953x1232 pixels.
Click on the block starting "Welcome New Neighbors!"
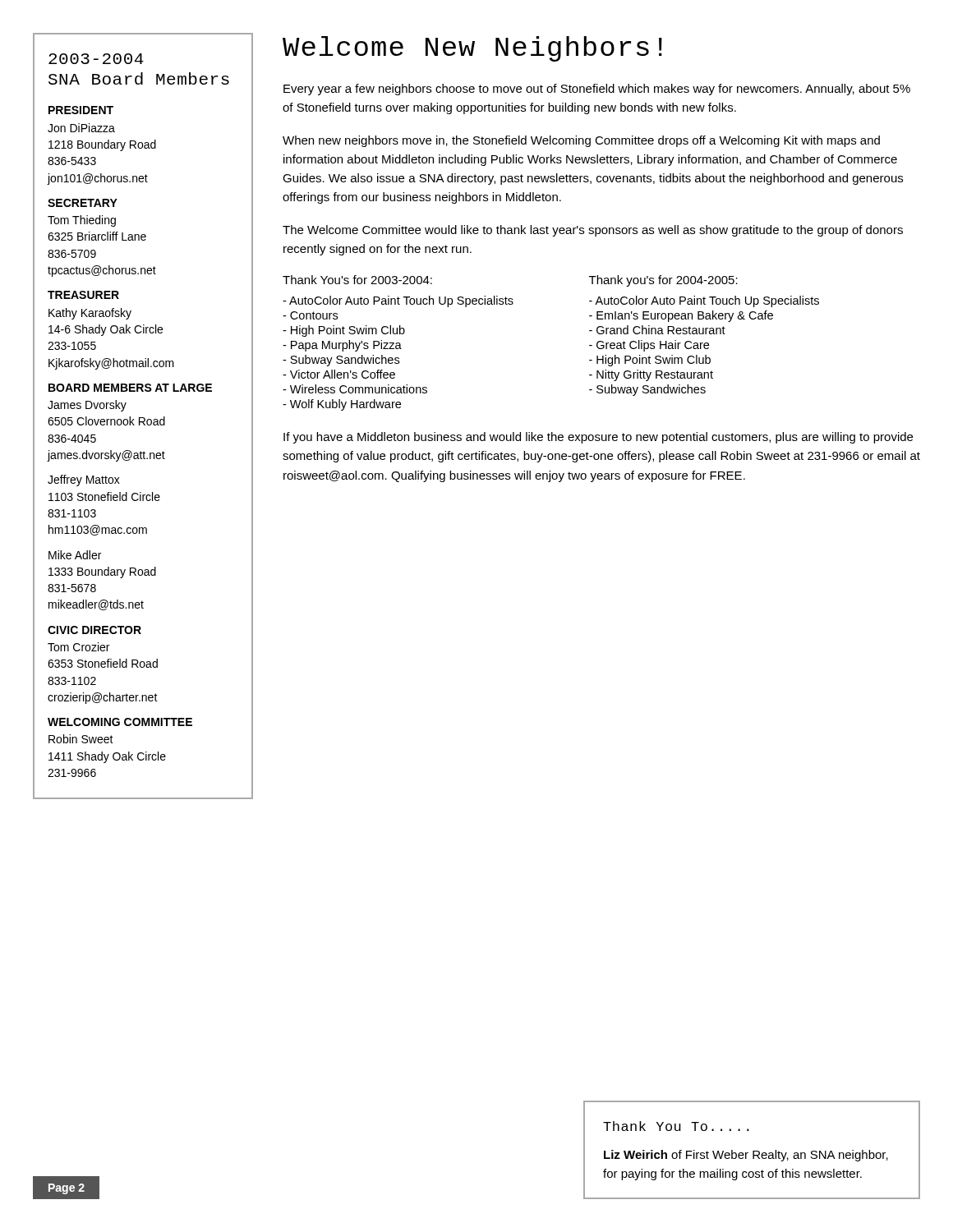click(476, 48)
